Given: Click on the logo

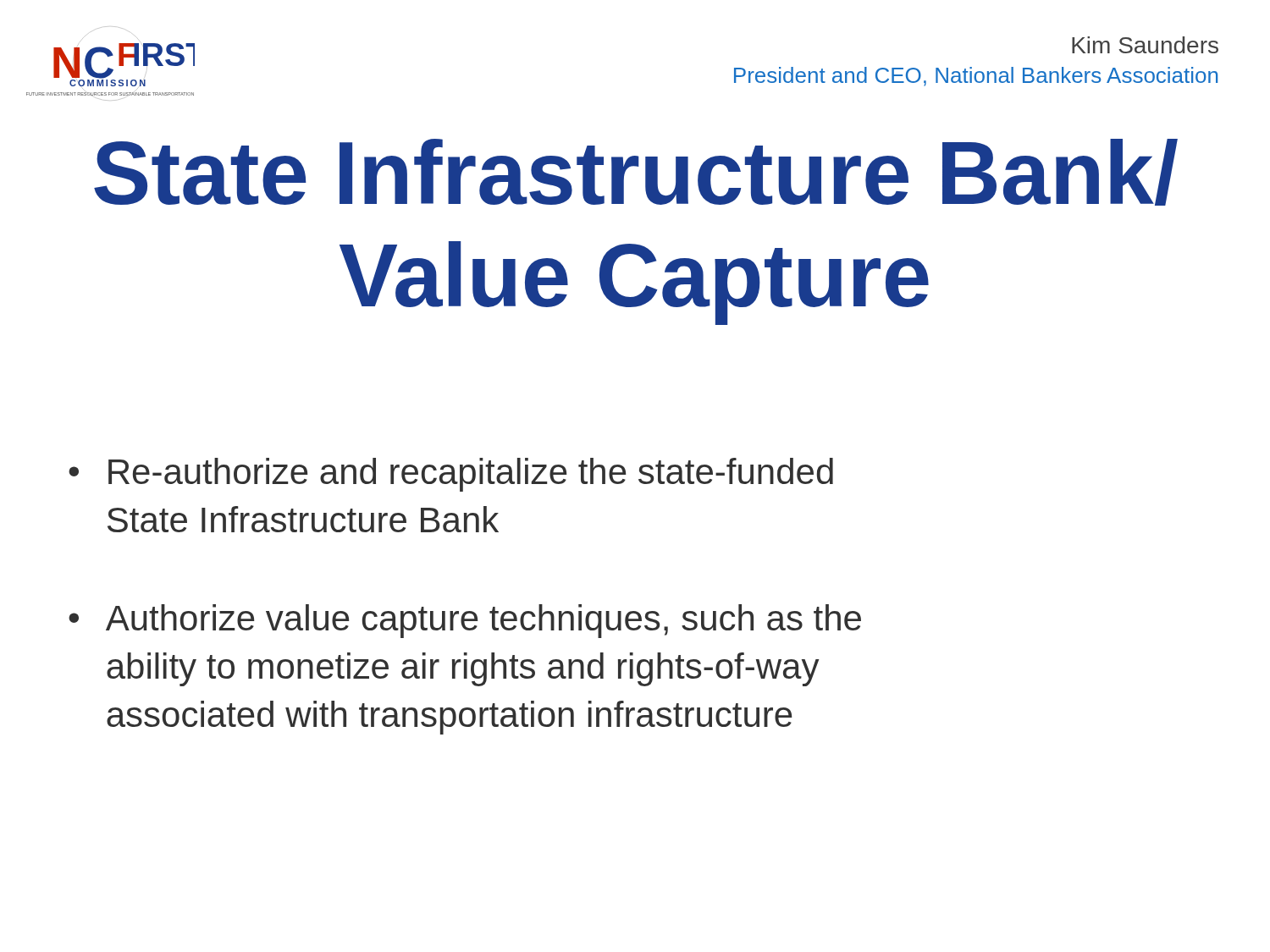Looking at the screenshot, I should pos(110,65).
